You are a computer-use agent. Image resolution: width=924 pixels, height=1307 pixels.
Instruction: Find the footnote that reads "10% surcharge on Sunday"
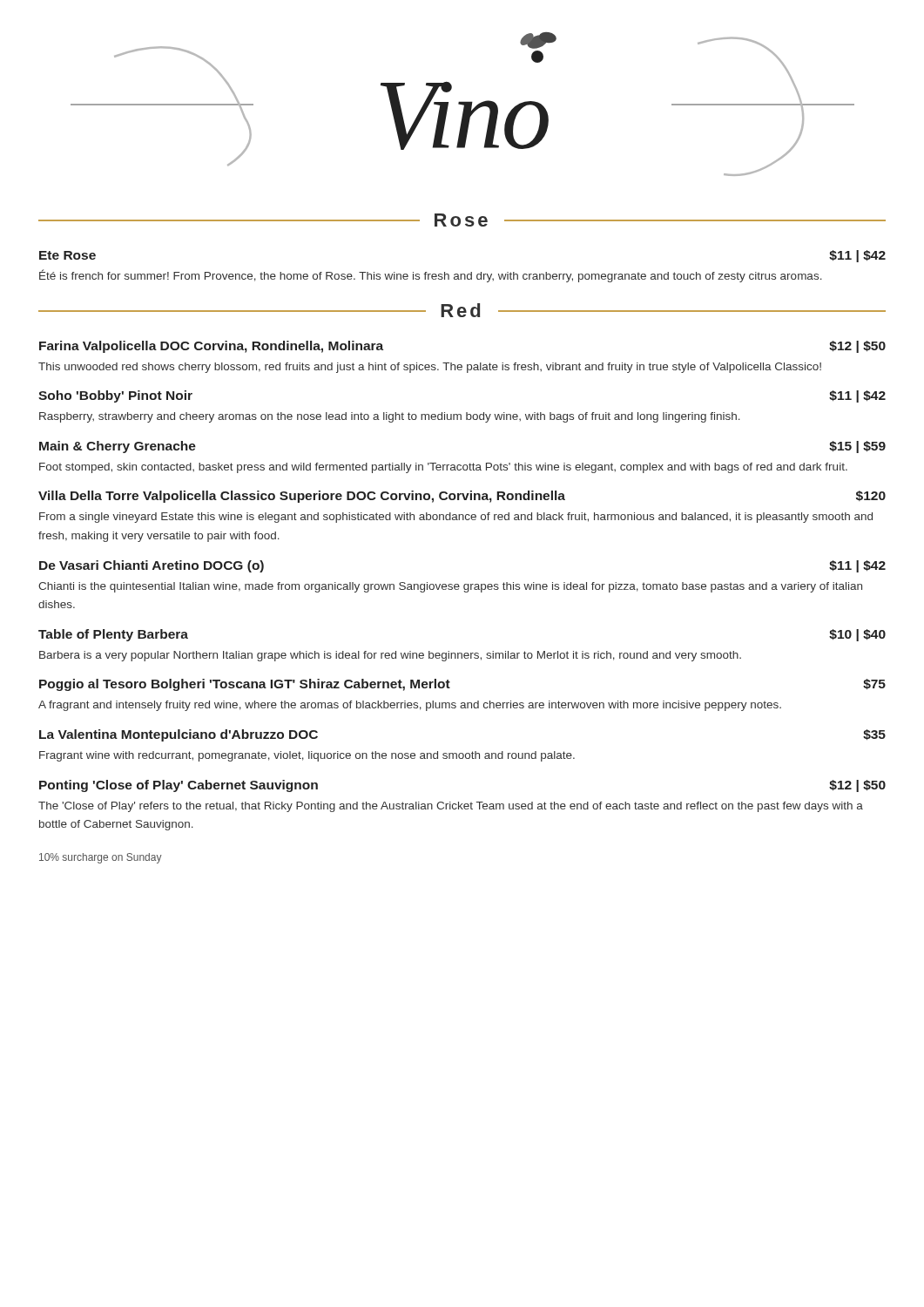100,857
